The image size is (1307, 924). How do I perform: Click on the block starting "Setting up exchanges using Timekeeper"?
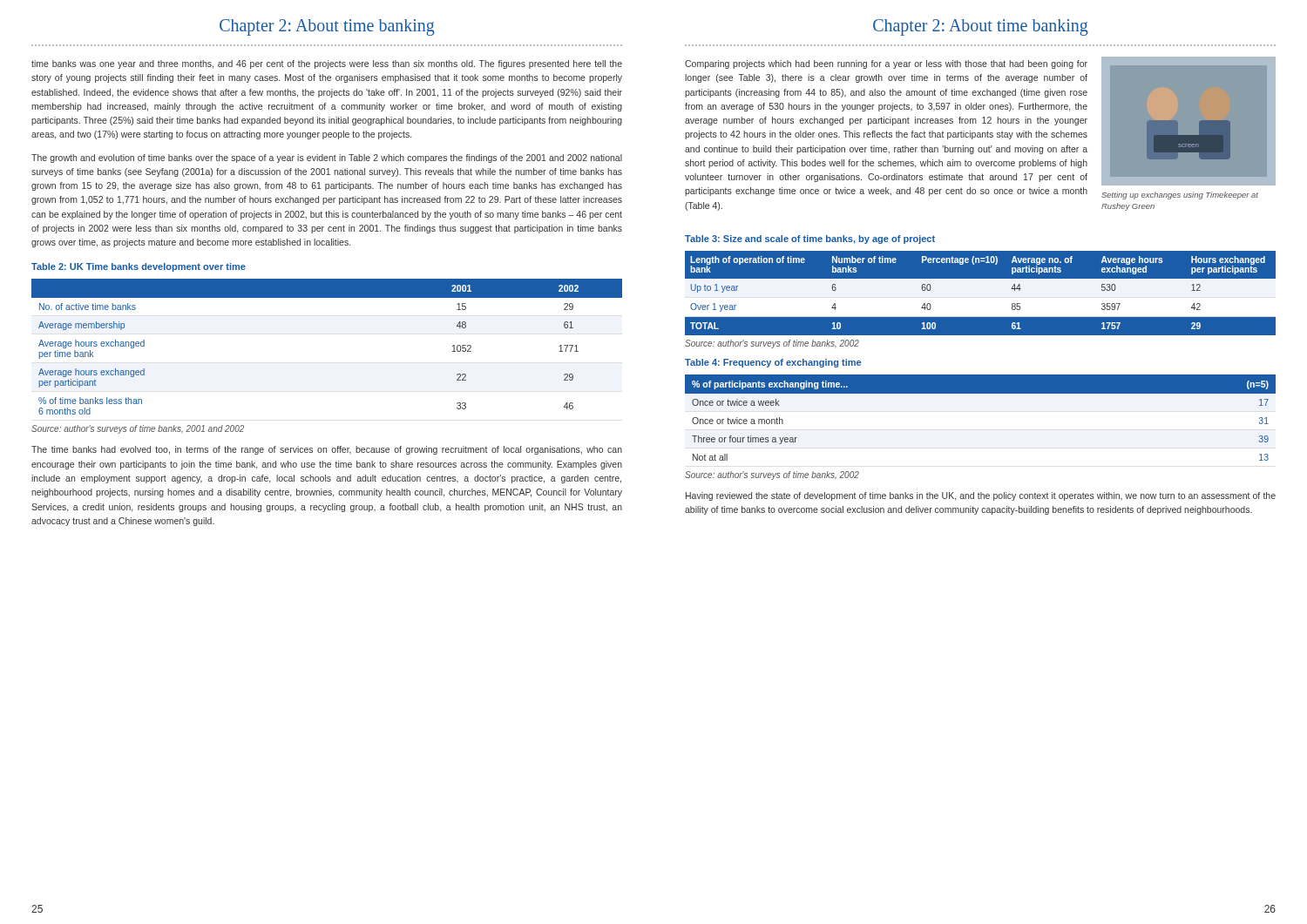click(1180, 200)
